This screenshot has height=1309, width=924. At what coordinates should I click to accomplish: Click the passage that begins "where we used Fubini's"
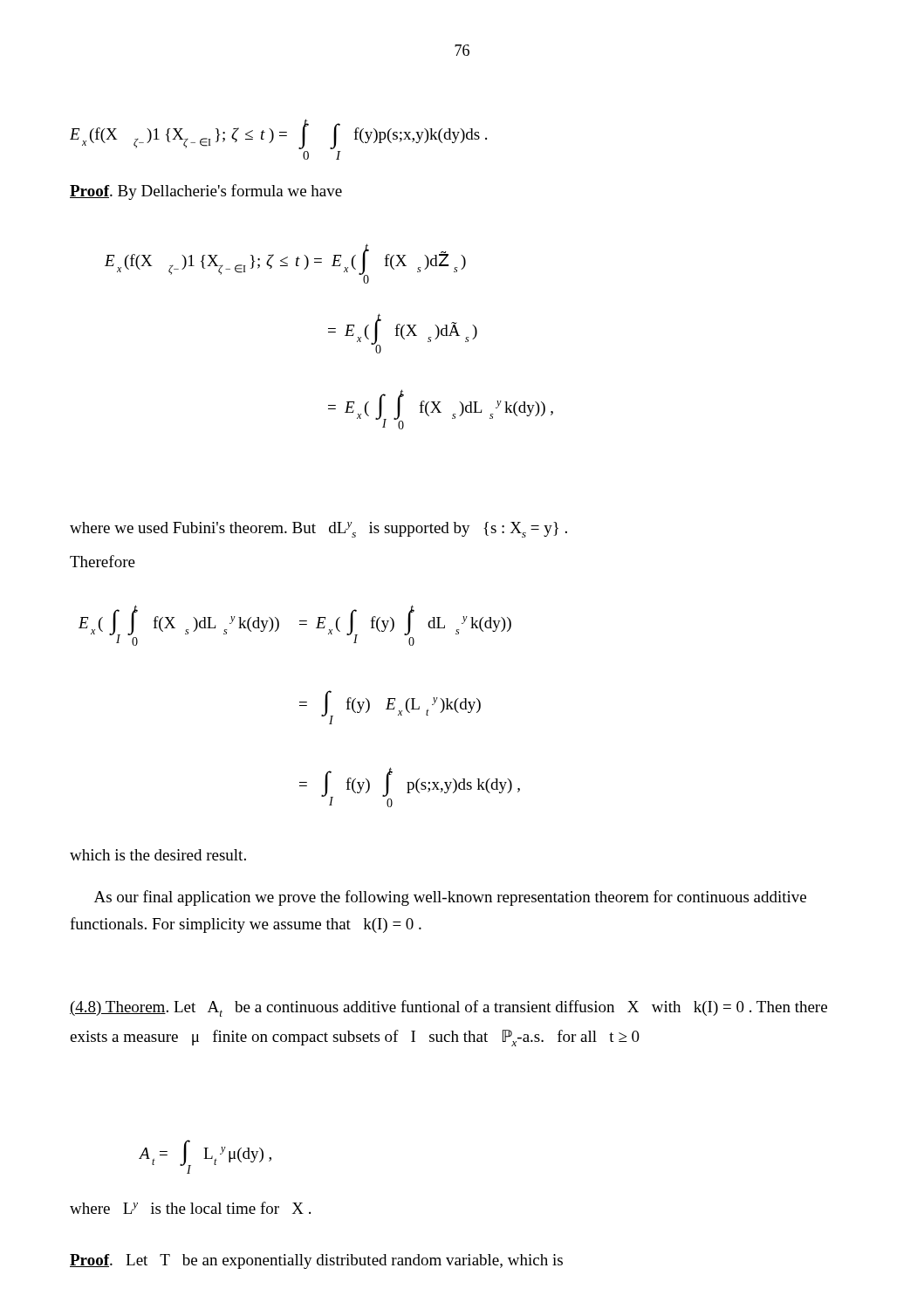point(319,529)
